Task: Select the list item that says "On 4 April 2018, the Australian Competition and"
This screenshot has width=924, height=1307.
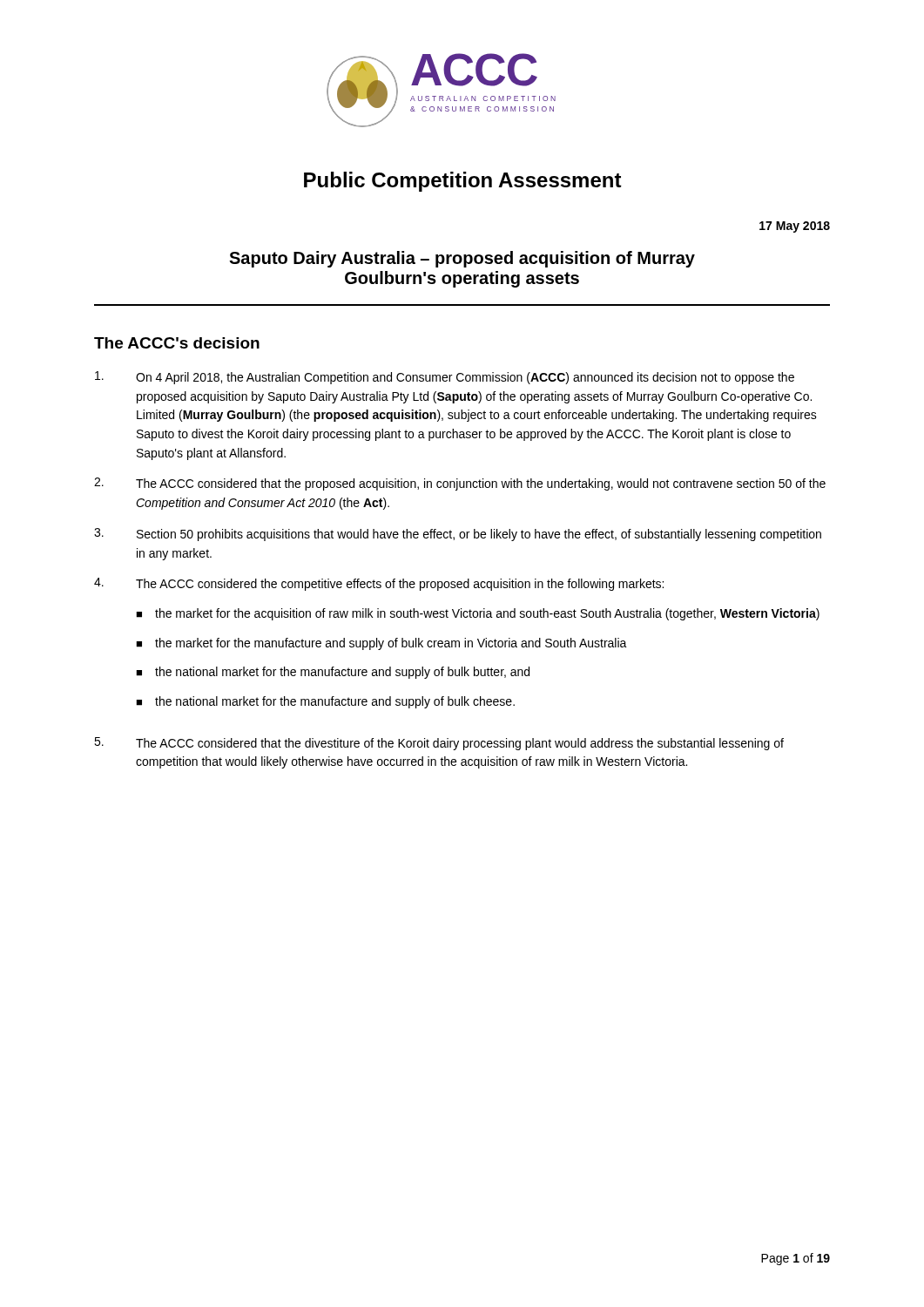Action: [462, 416]
